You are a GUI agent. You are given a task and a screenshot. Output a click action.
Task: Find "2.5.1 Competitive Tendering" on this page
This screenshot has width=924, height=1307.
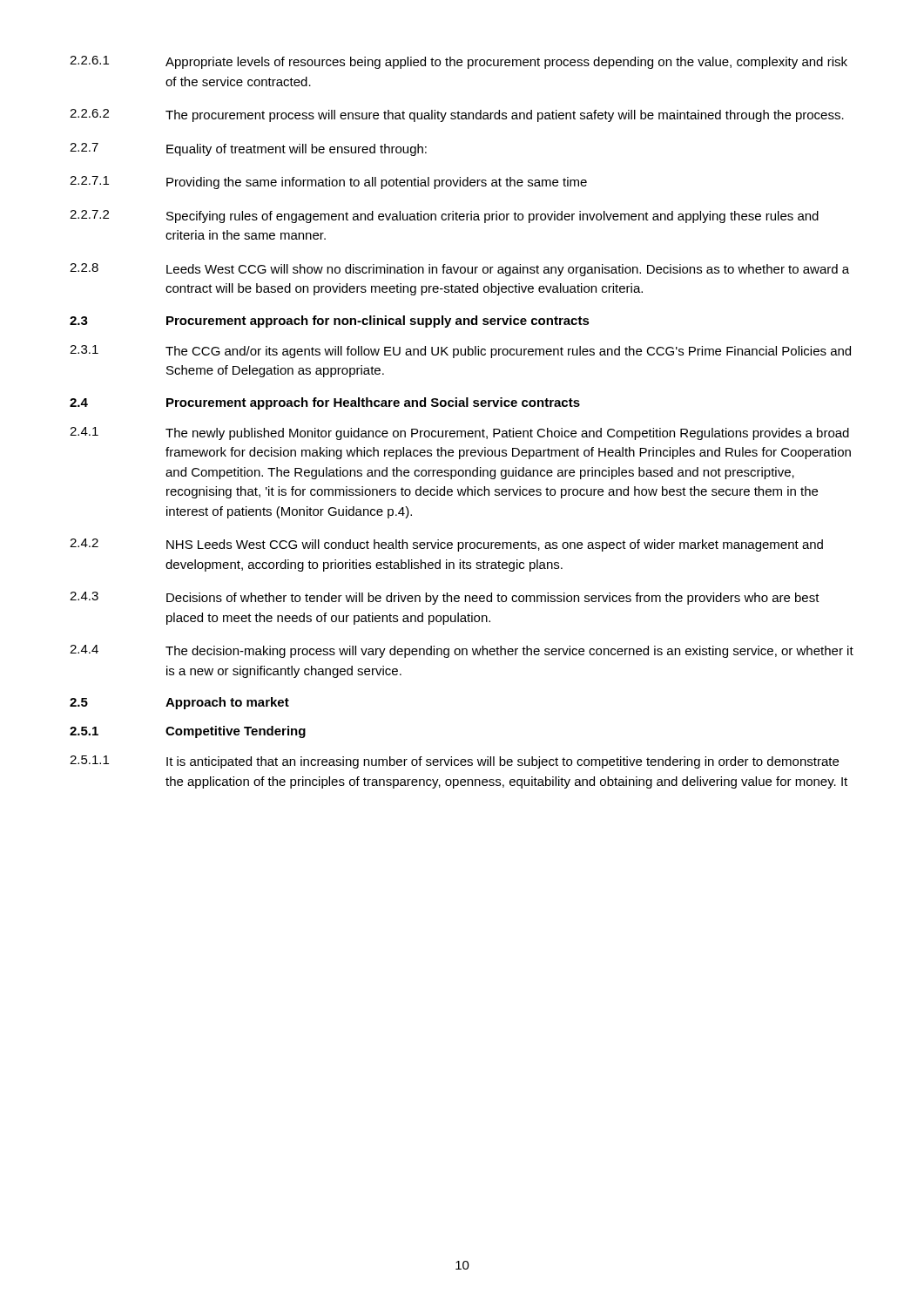point(188,732)
